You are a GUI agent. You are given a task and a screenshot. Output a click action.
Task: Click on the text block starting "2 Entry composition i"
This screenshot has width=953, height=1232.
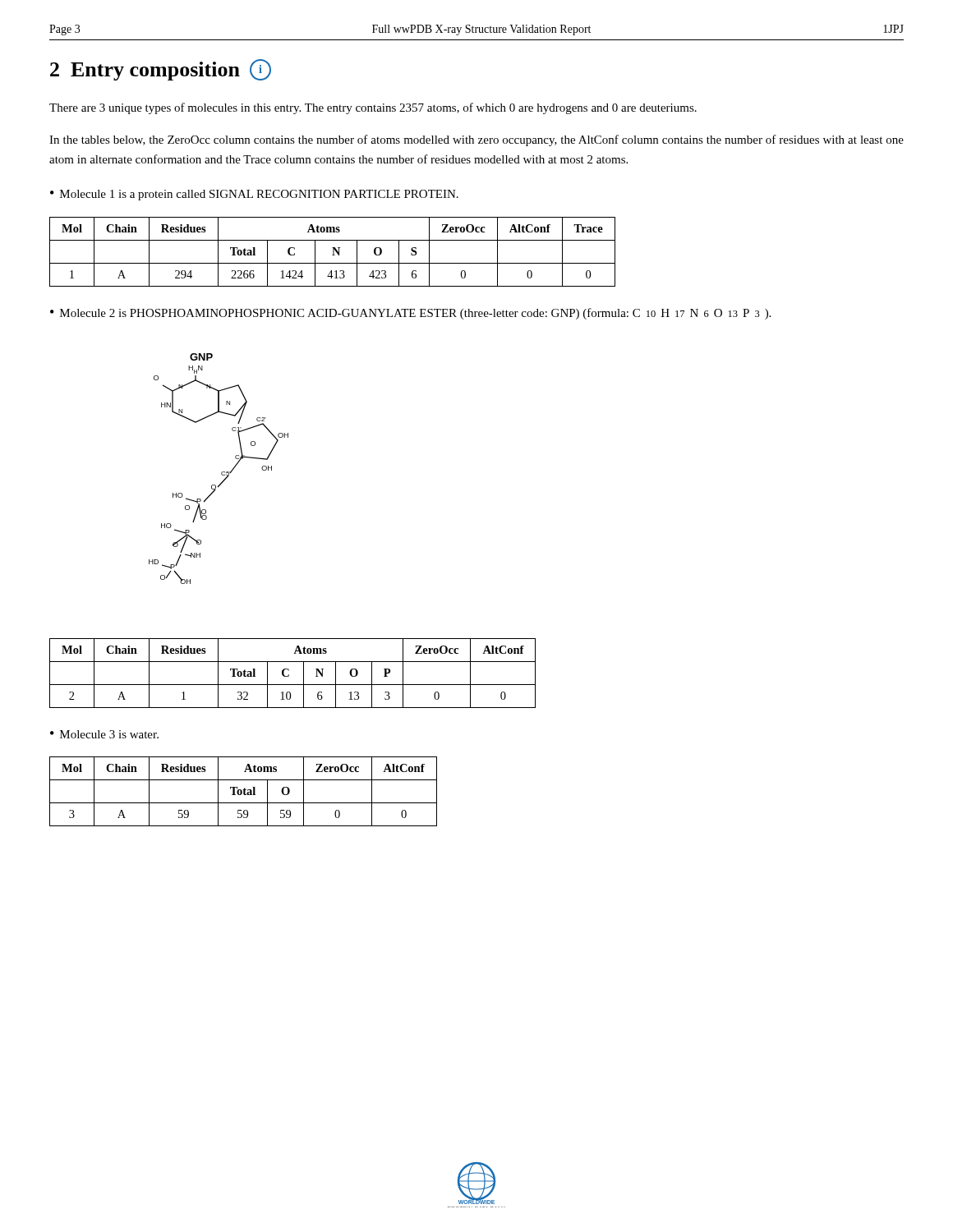[x=161, y=70]
